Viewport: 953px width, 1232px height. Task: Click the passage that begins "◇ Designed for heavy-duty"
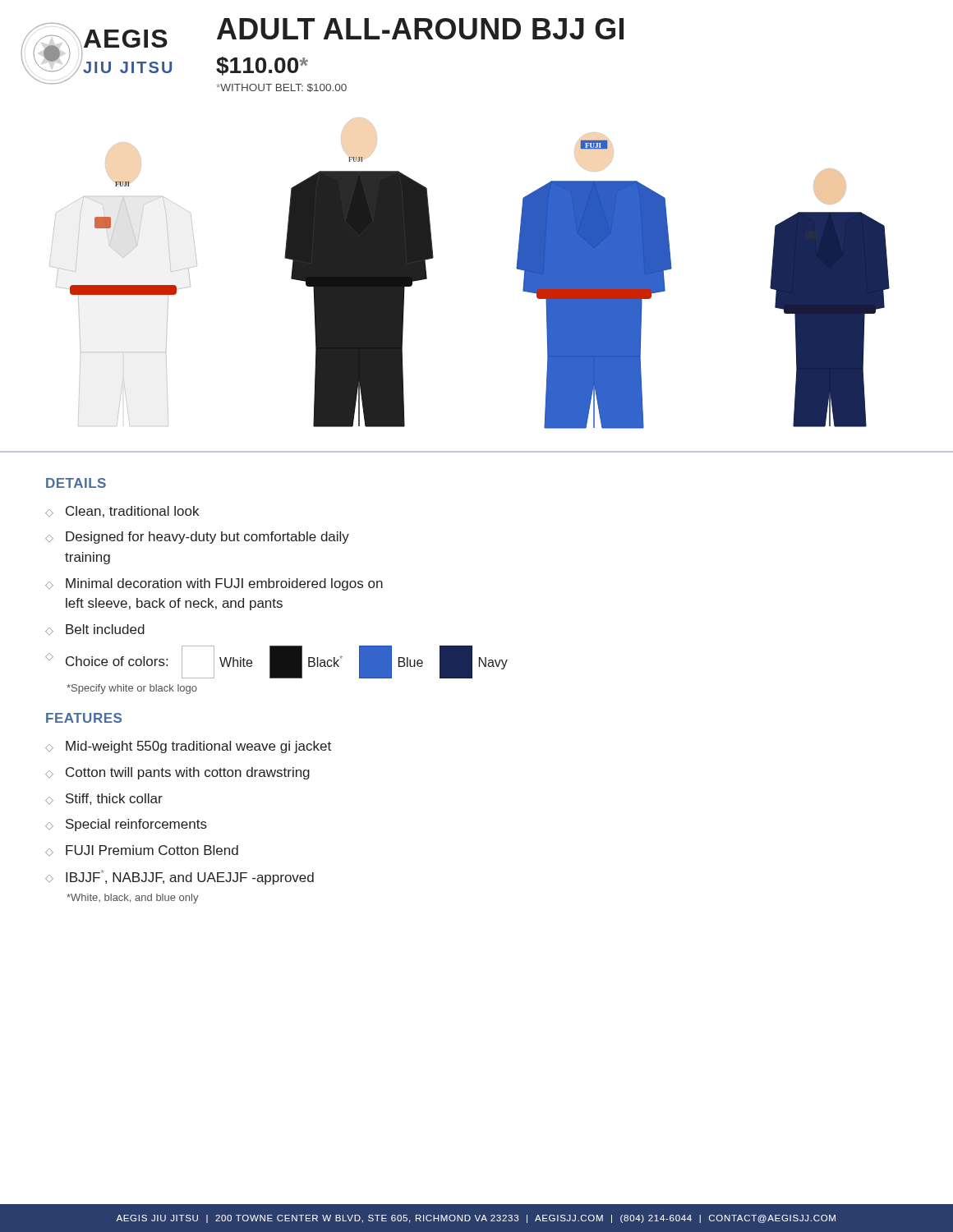pos(197,548)
